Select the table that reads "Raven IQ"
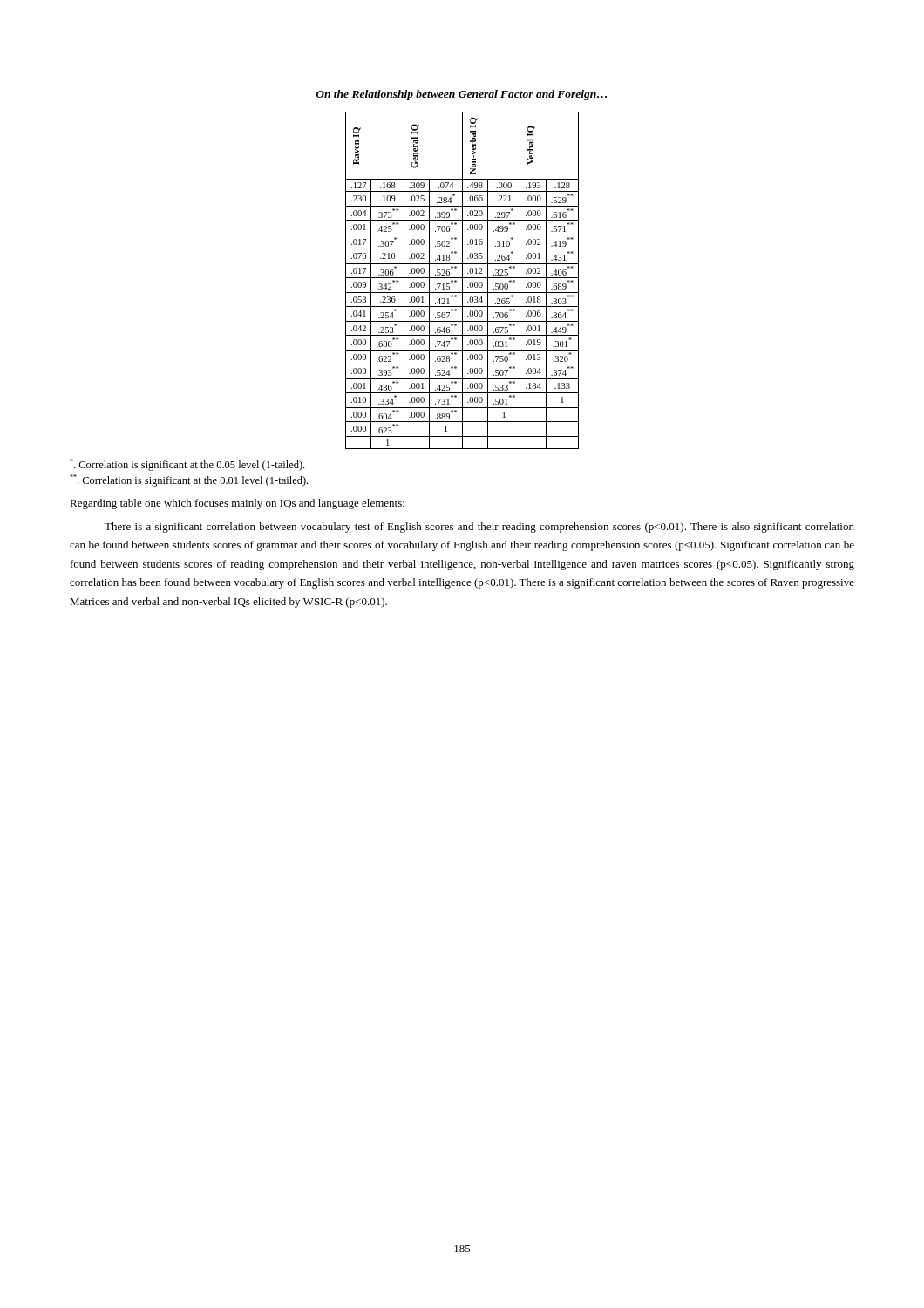This screenshot has height=1308, width=924. click(462, 280)
